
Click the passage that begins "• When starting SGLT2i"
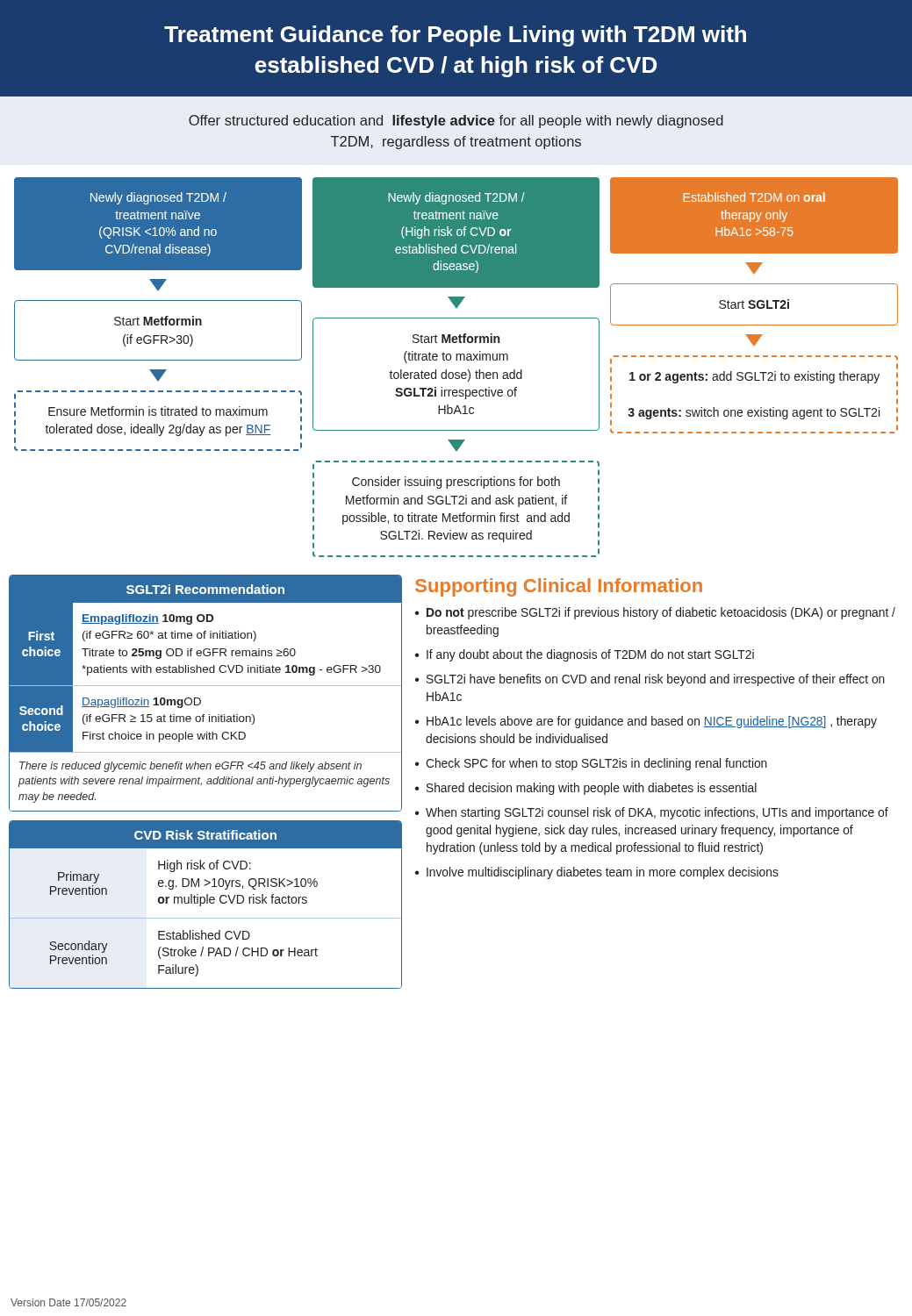tap(659, 831)
